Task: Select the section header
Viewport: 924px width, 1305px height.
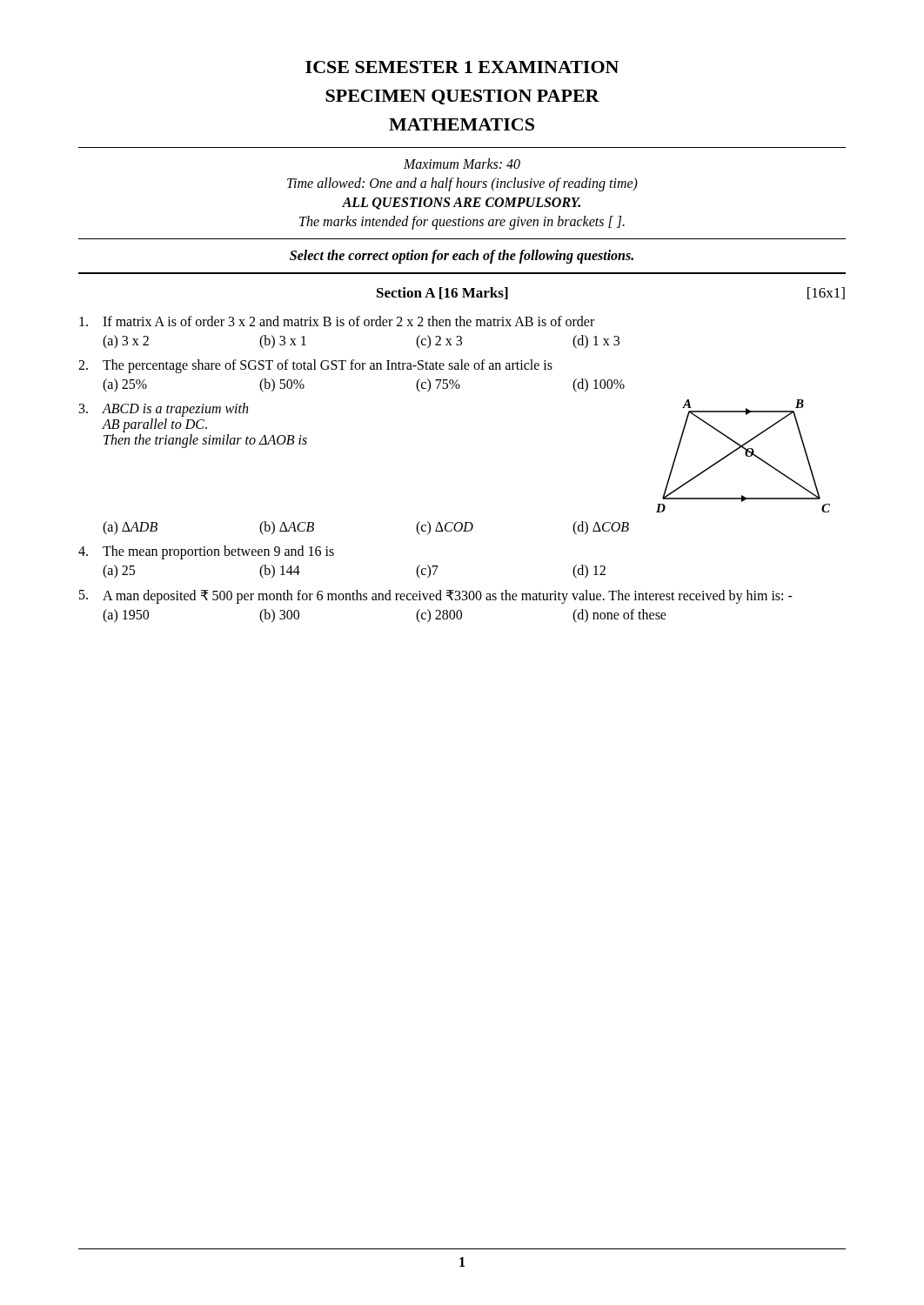Action: point(611,293)
